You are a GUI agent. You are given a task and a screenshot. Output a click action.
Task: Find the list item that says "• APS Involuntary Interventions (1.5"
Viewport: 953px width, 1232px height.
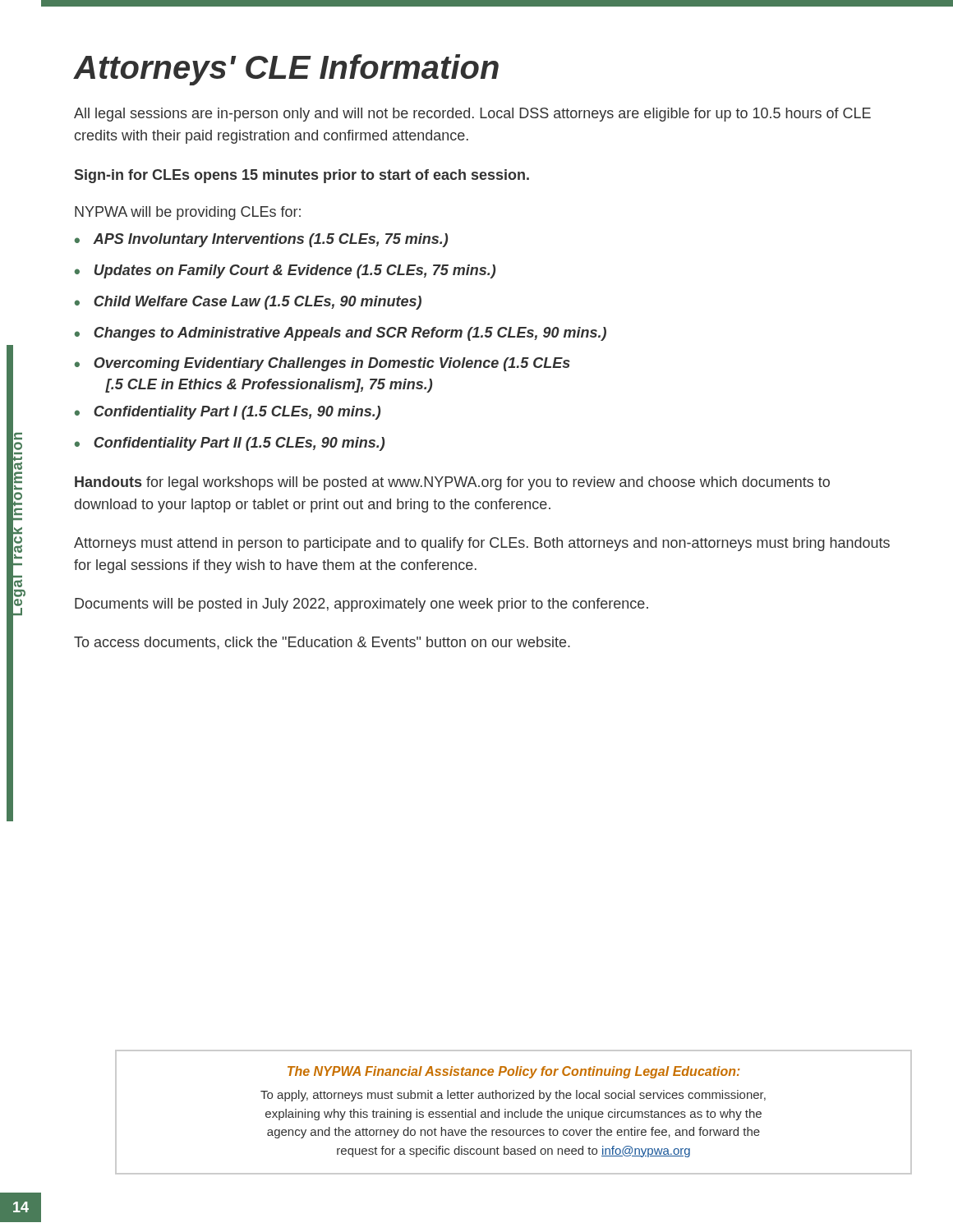pyautogui.click(x=261, y=240)
